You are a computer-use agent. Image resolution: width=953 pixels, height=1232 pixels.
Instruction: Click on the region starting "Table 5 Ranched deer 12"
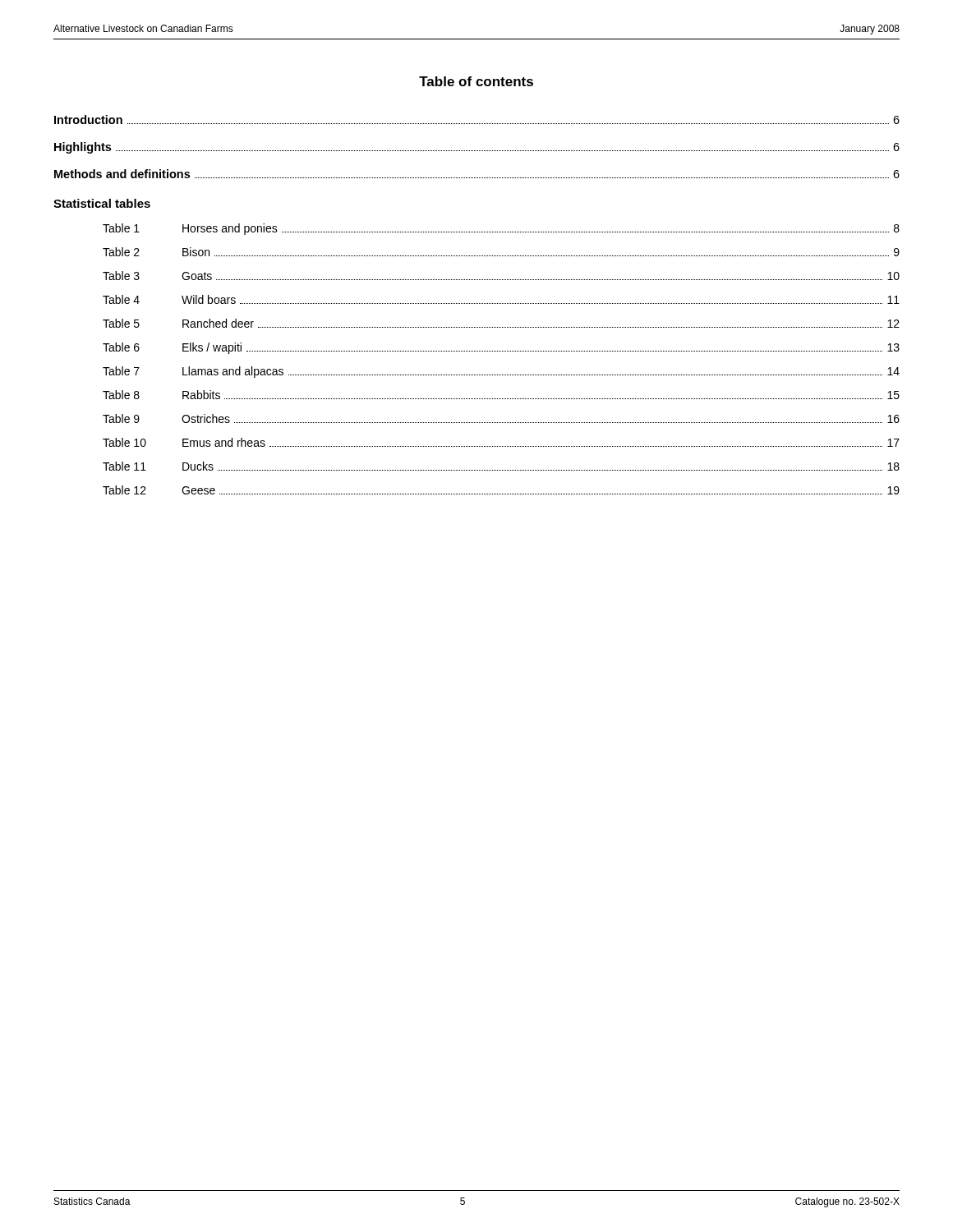(501, 324)
